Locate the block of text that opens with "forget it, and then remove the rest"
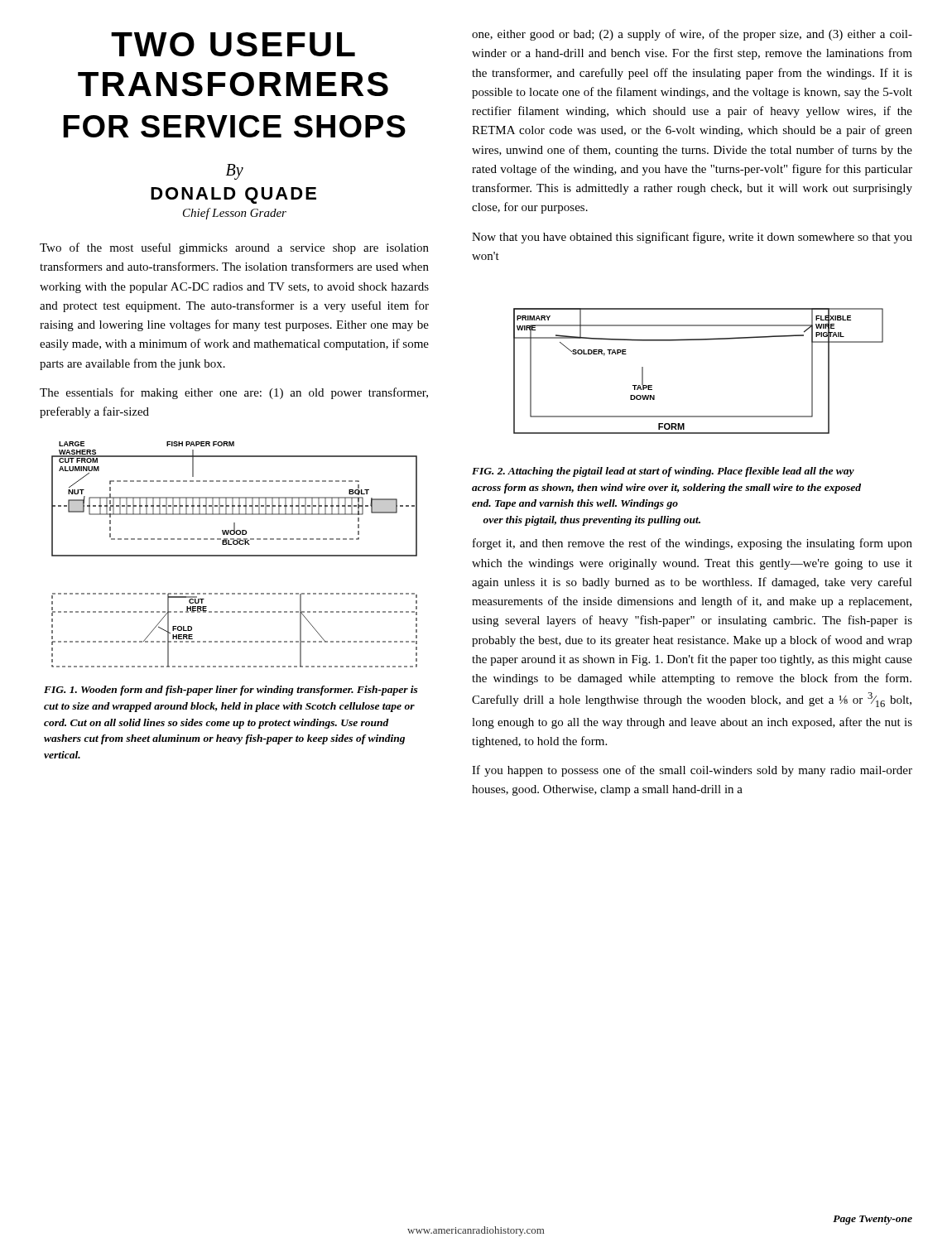952x1242 pixels. 692,642
